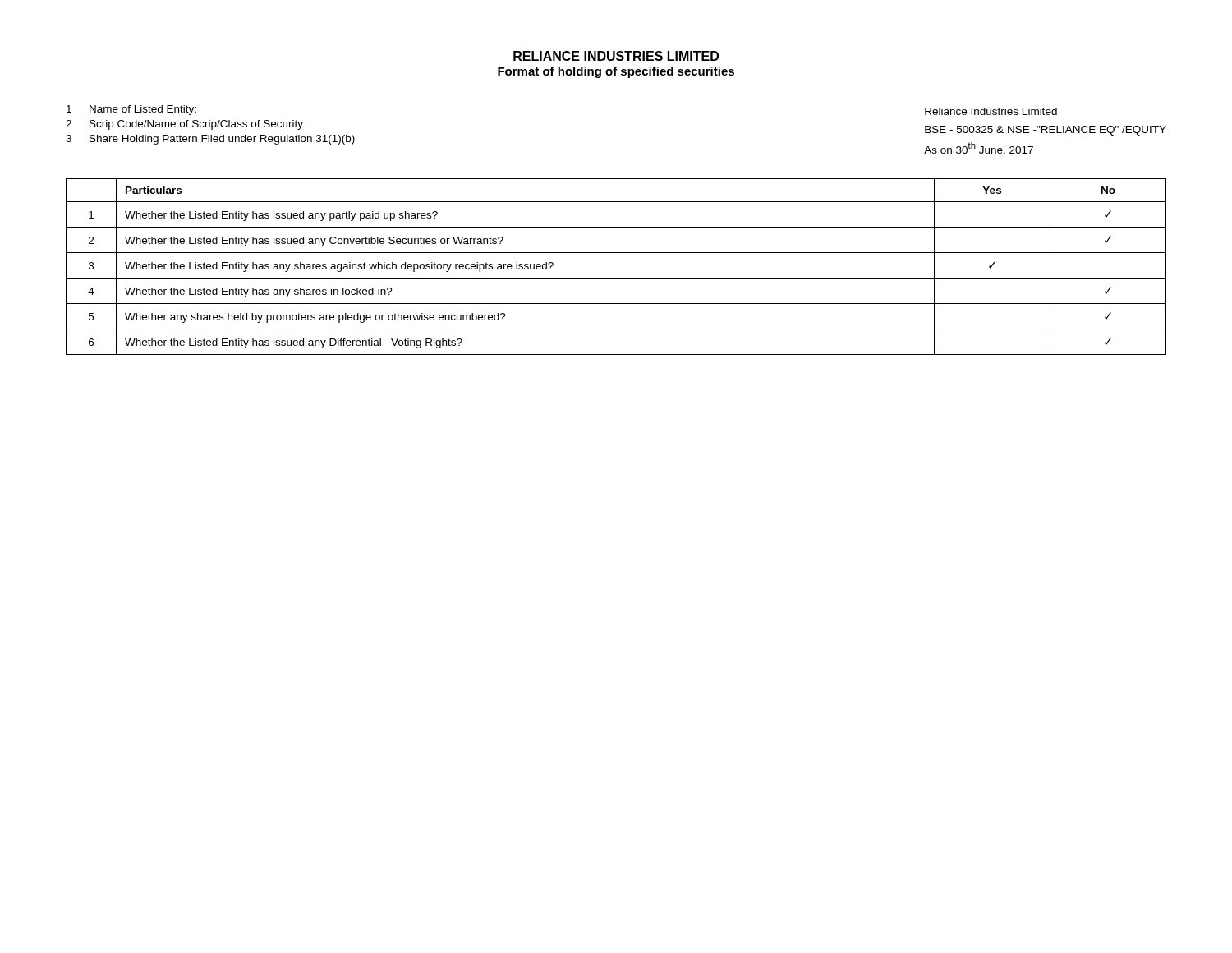The height and width of the screenshot is (953, 1232).
Task: Locate the text block with the text "Reliance Industries Limited"
Action: (x=1045, y=130)
